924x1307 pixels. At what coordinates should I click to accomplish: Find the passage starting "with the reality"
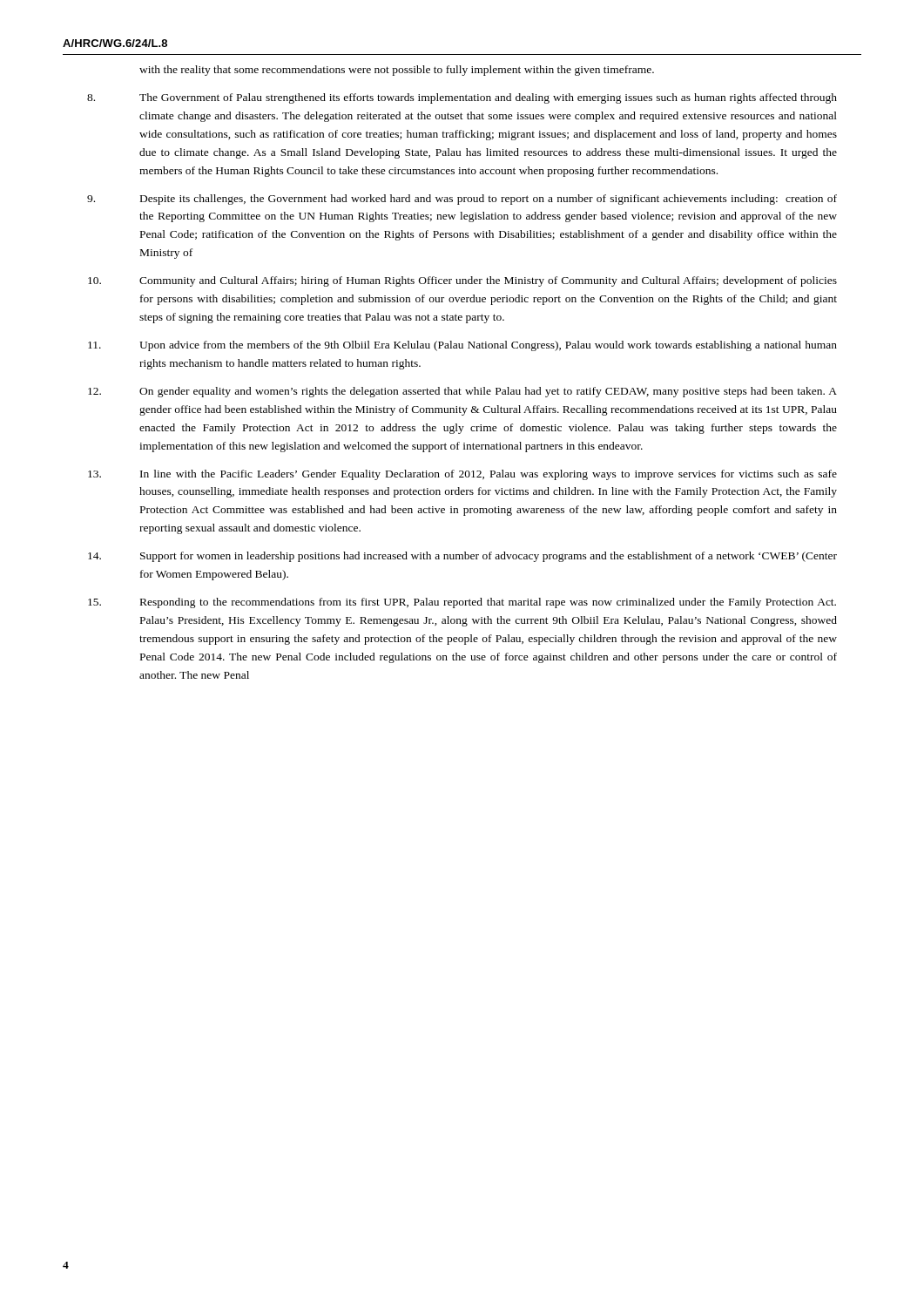tap(397, 69)
